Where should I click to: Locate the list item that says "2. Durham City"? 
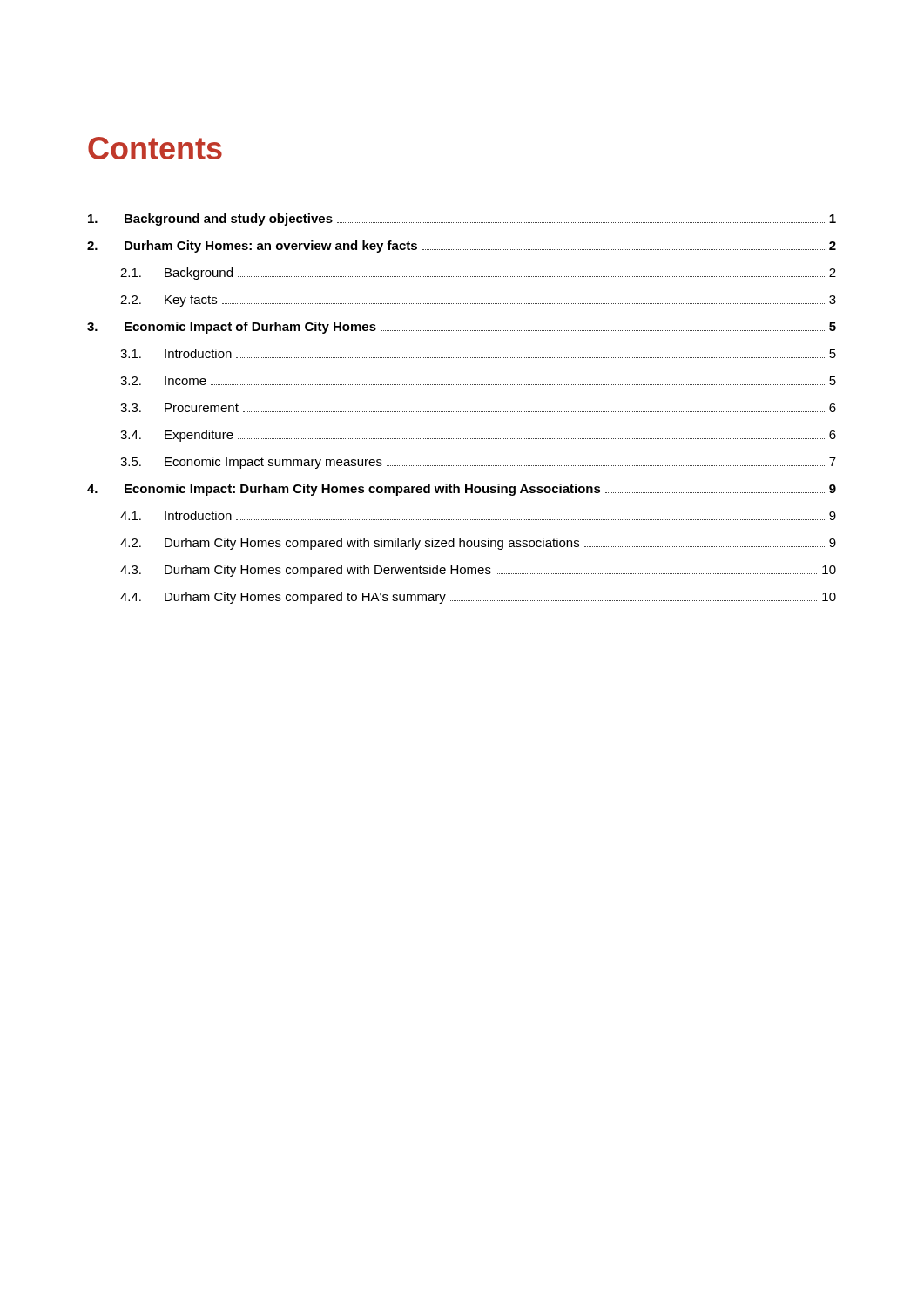point(462,245)
